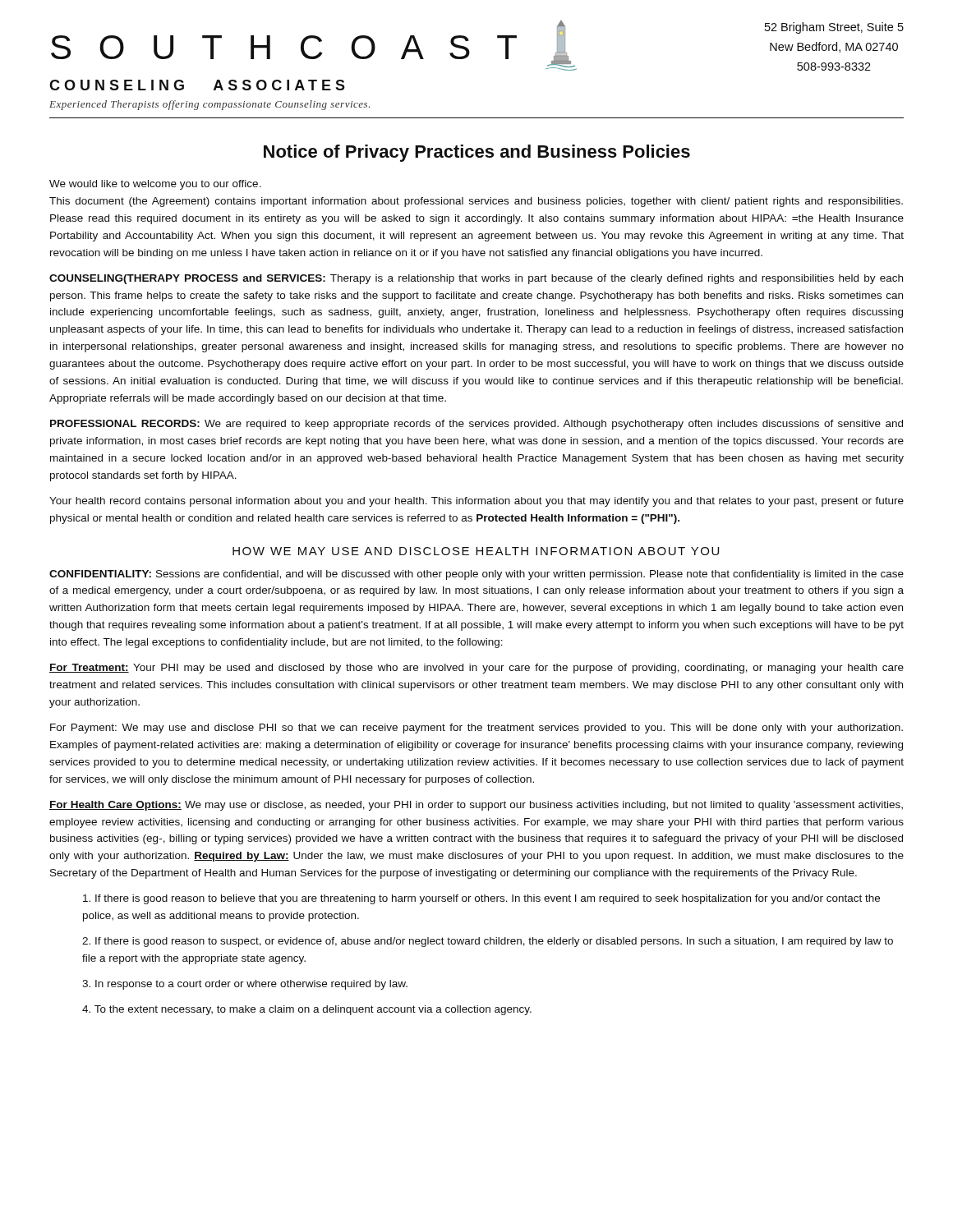Find the block on this page that starts "PROFESSIONAL RECORDS: We are required to keep"
Screen dimensions: 1232x953
(476, 450)
